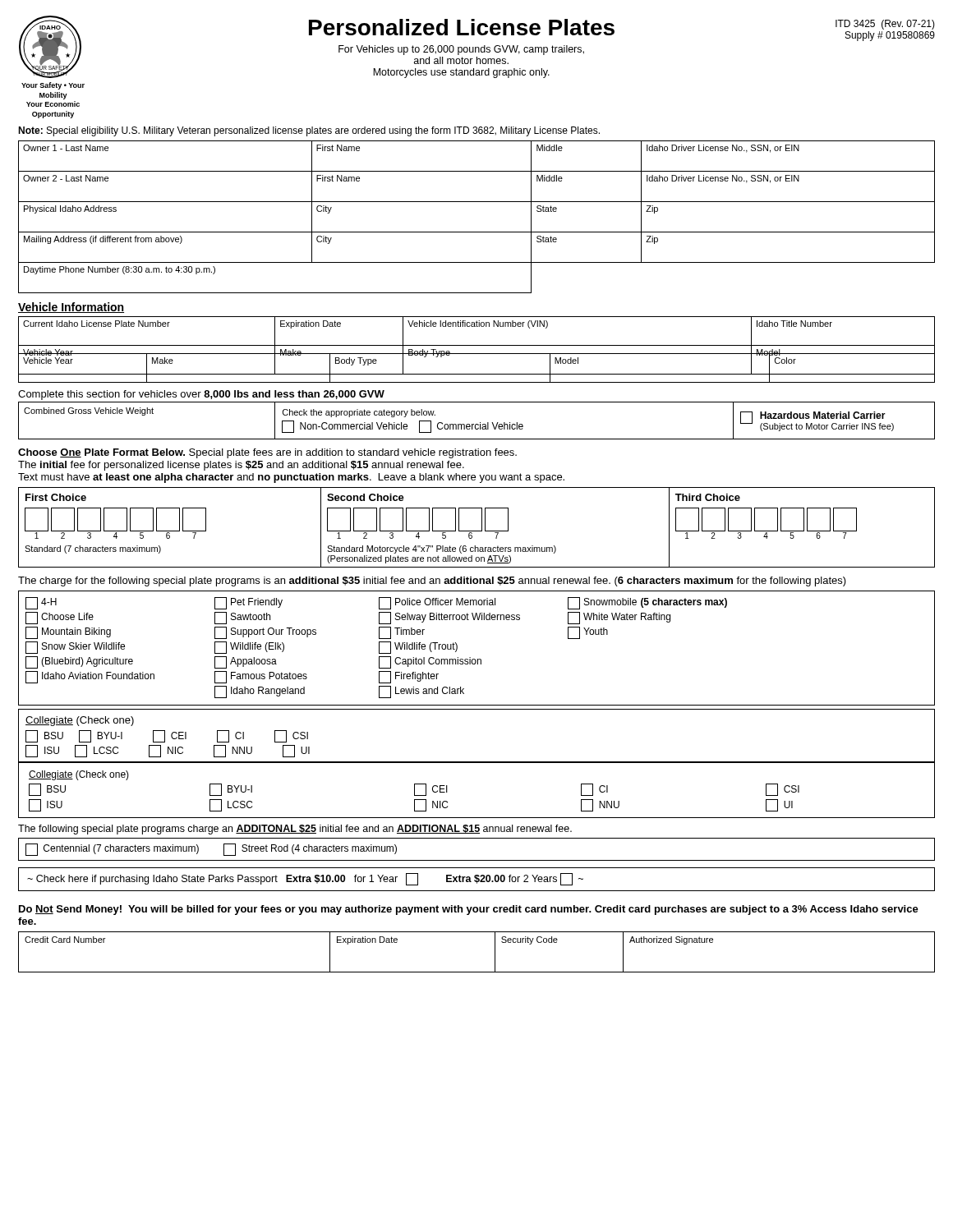The image size is (953, 1232).
Task: Locate the block of text that opens with "4-H Choose Life"
Action: (476, 648)
